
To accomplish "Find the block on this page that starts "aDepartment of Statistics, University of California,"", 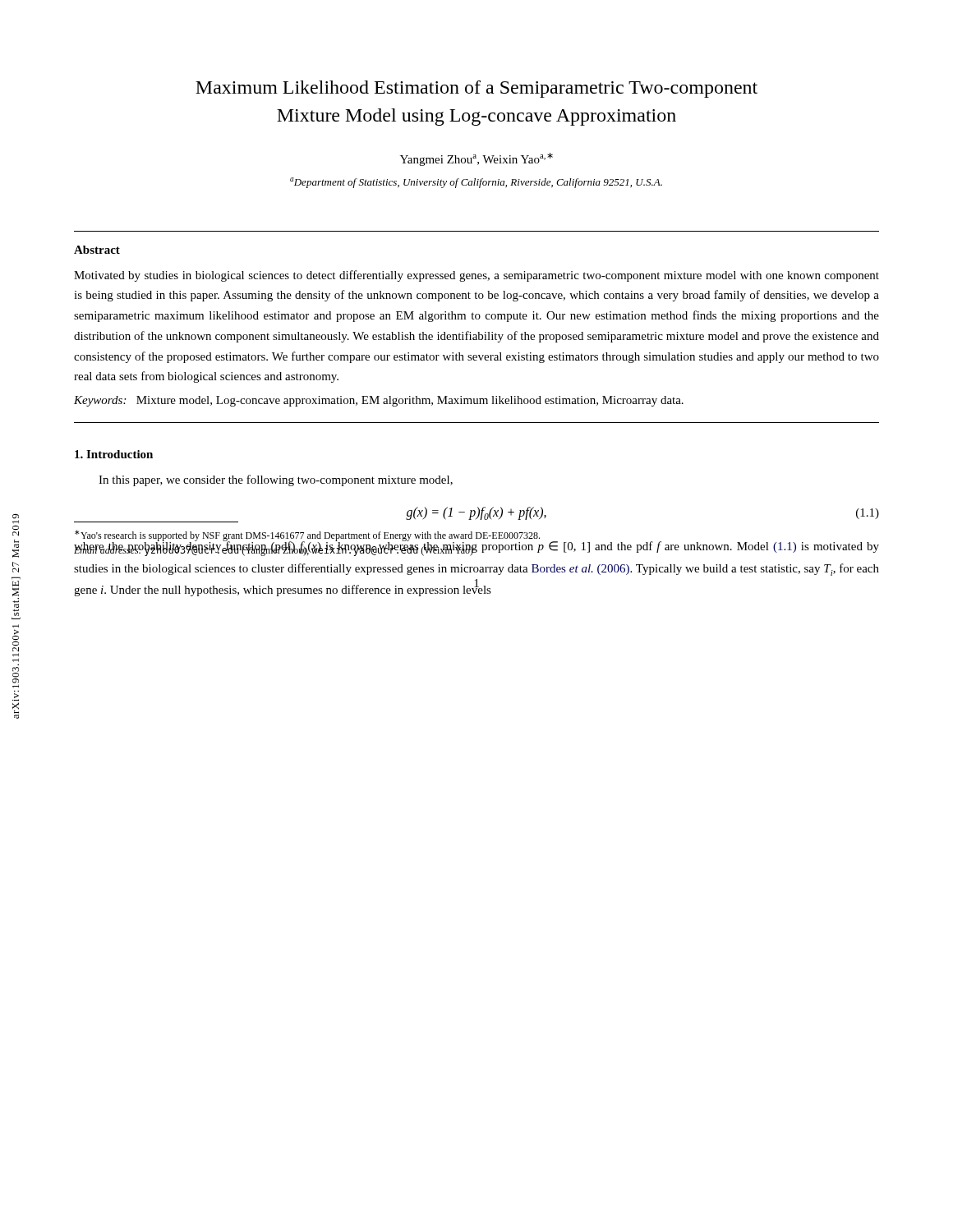I will coord(476,182).
